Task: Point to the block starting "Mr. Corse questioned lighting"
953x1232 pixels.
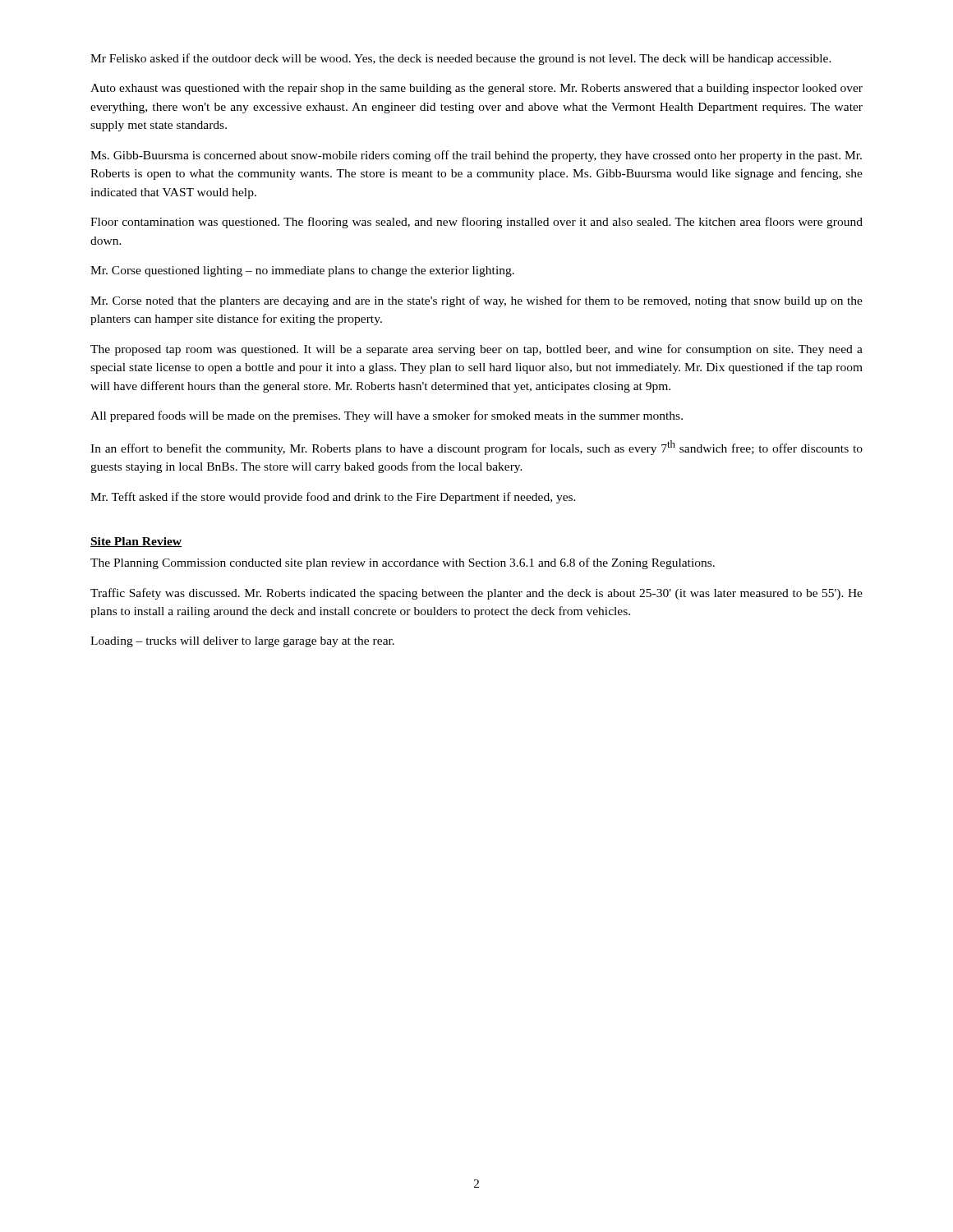Action: click(303, 270)
